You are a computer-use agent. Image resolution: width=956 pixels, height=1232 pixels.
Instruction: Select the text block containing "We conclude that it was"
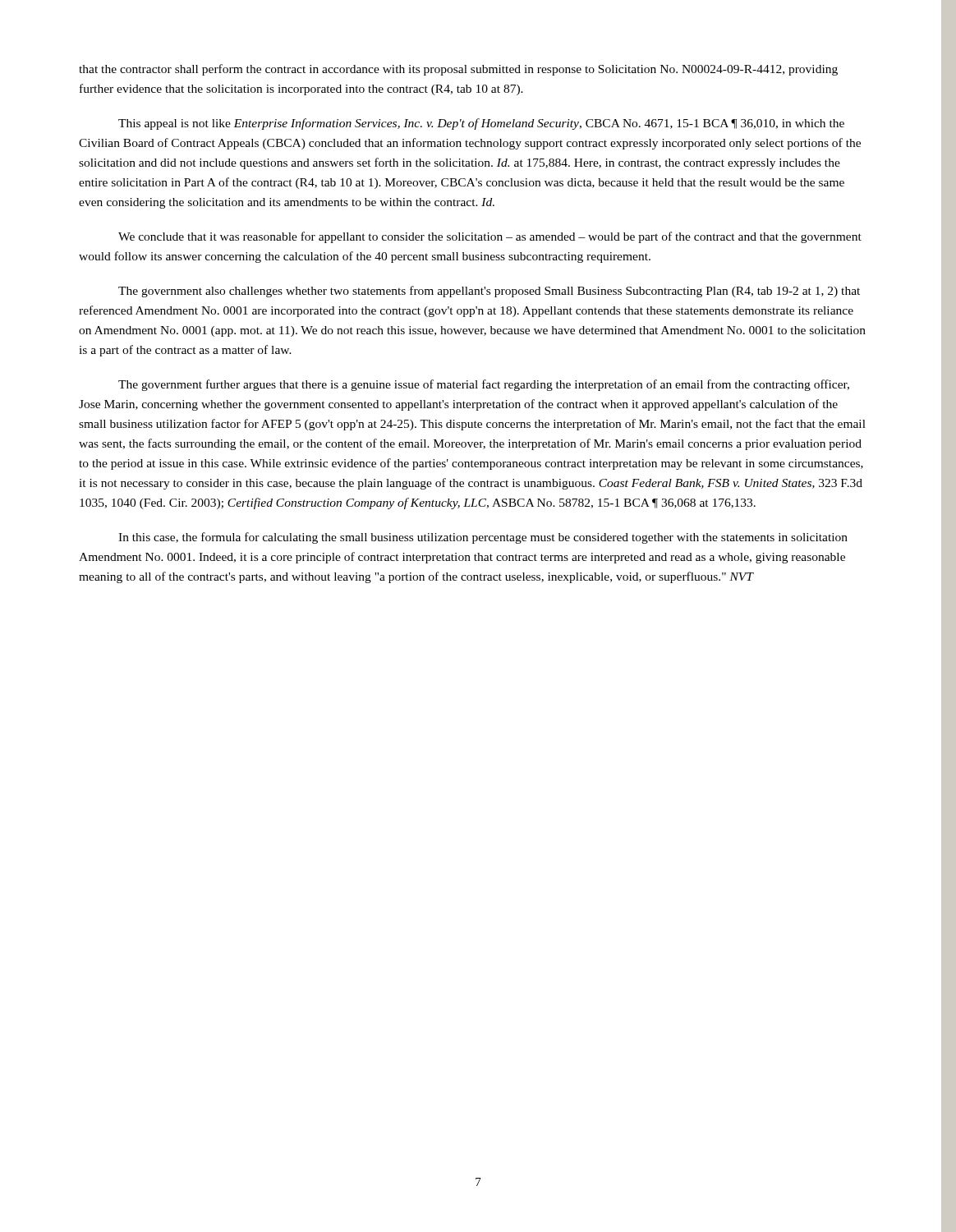(470, 246)
